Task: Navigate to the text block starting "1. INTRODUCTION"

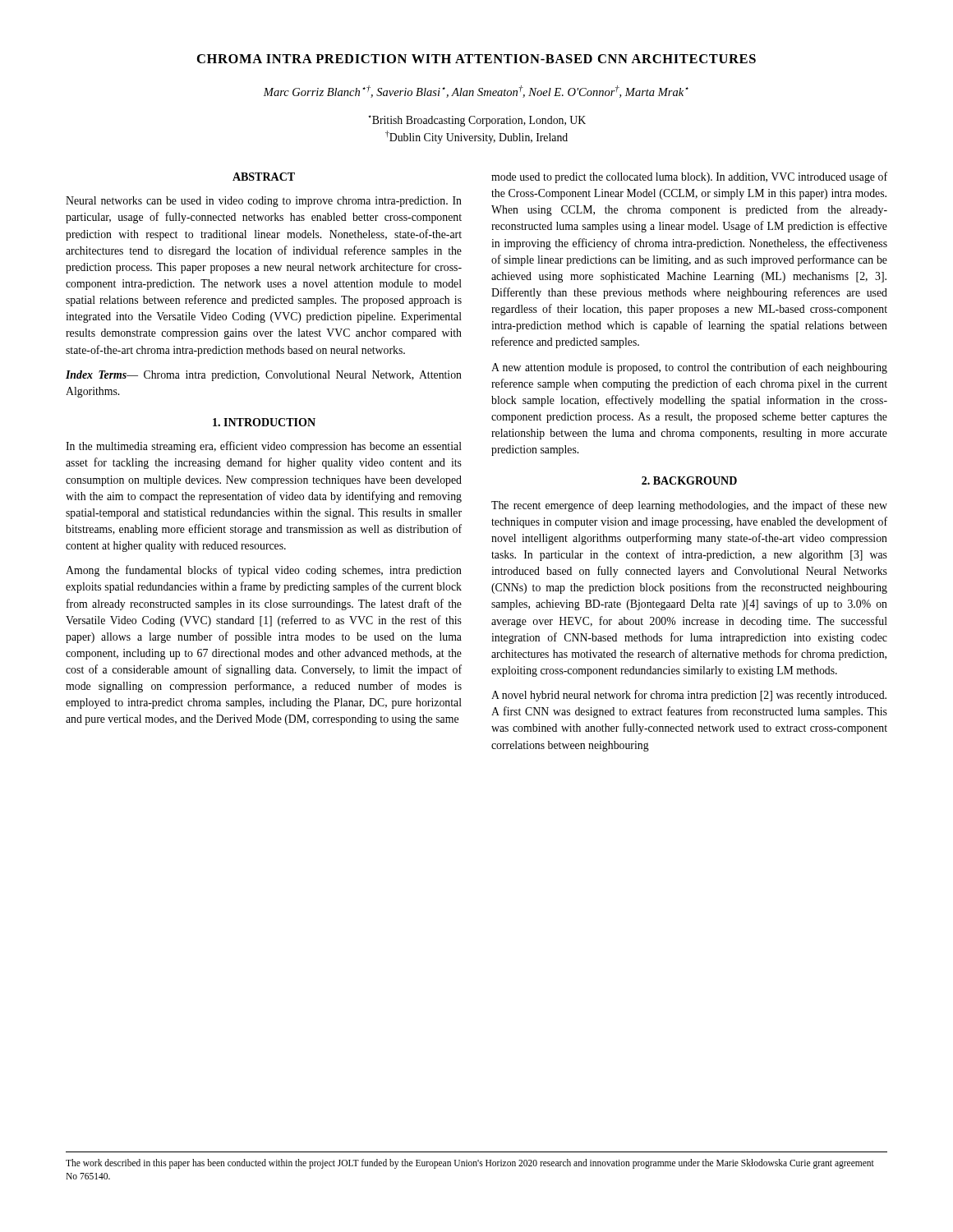Action: tap(264, 423)
